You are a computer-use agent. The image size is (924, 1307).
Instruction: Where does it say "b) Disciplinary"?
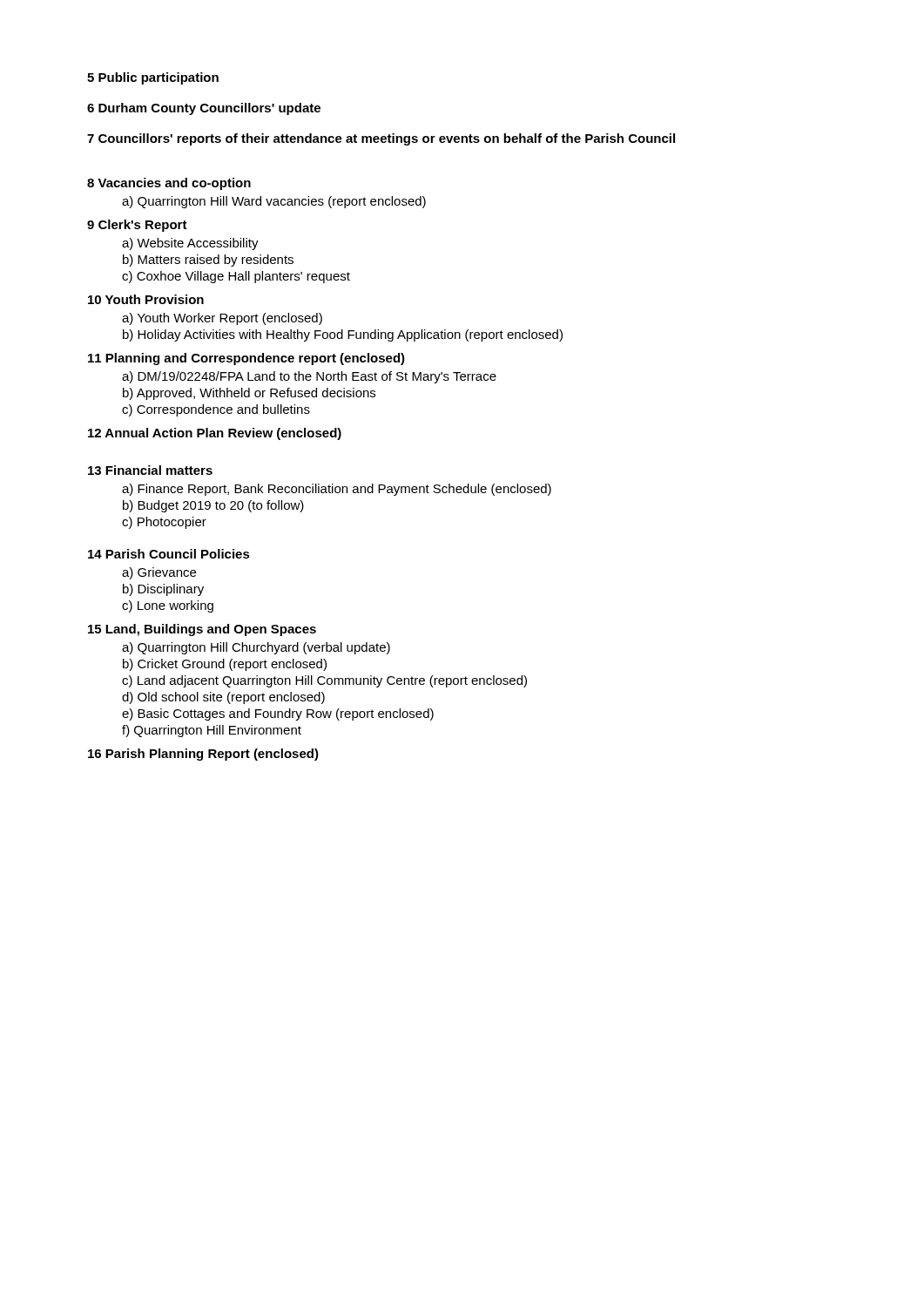point(163,589)
